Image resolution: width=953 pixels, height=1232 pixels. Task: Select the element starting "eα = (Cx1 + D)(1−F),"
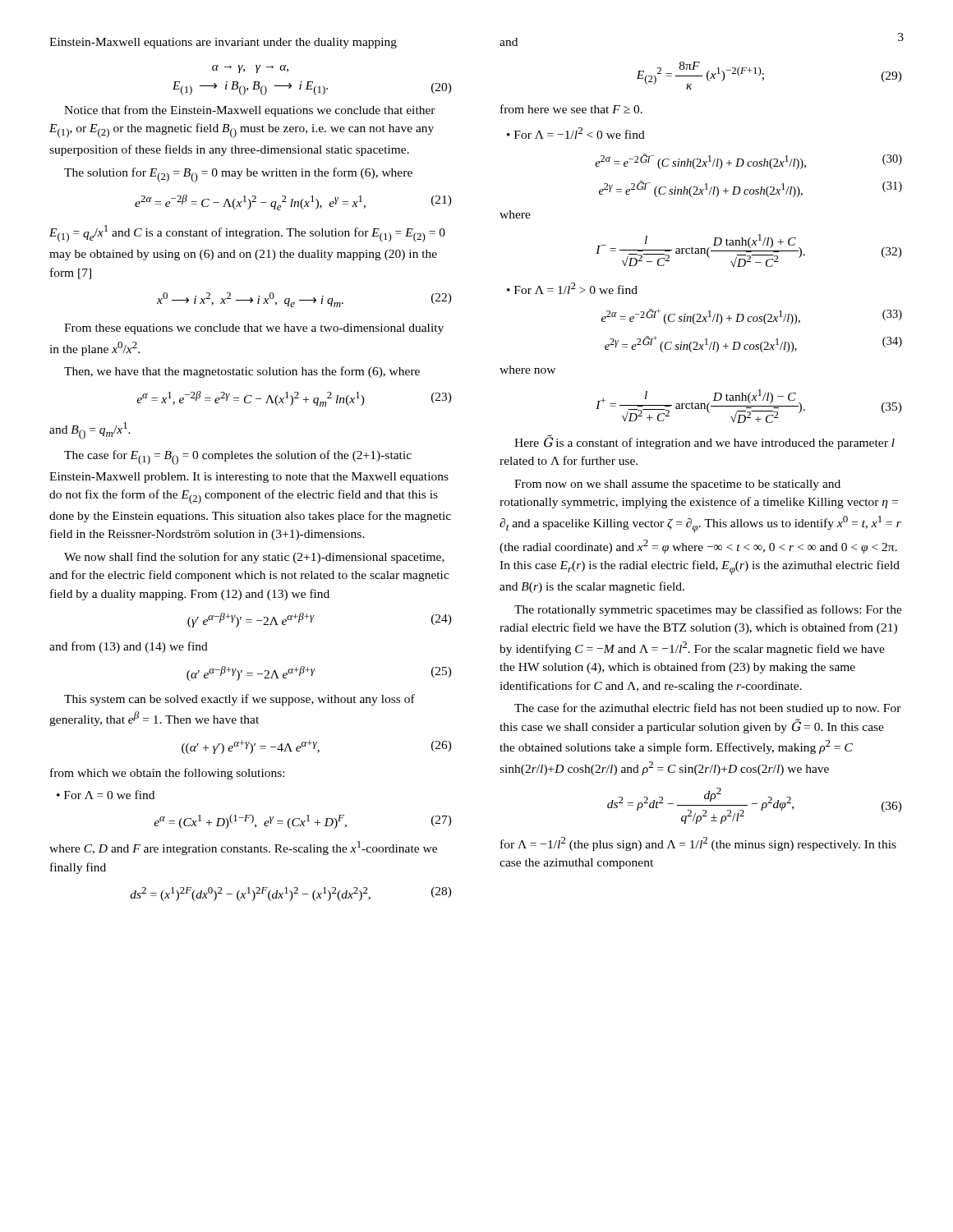tap(303, 820)
